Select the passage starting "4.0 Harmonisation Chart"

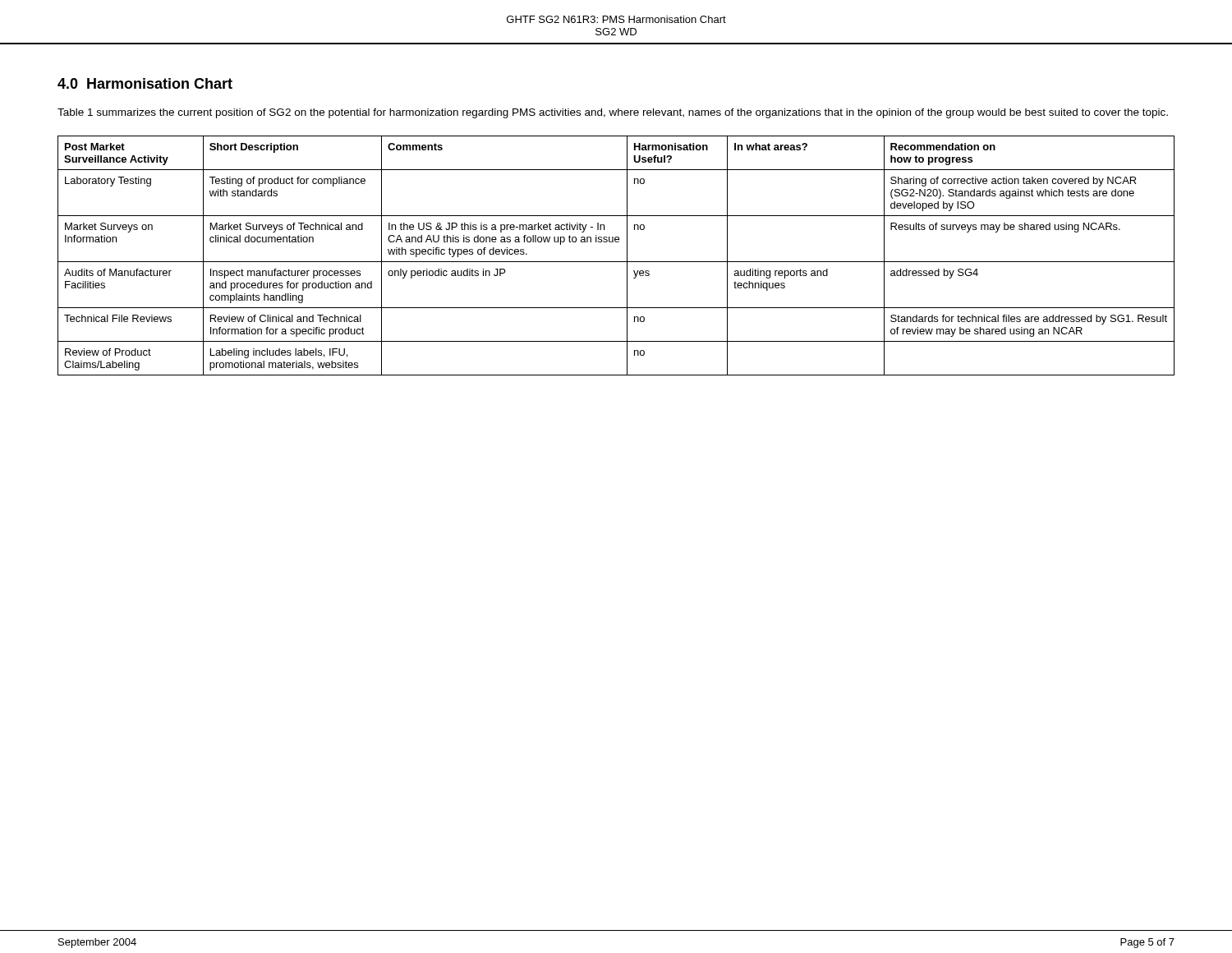(145, 84)
